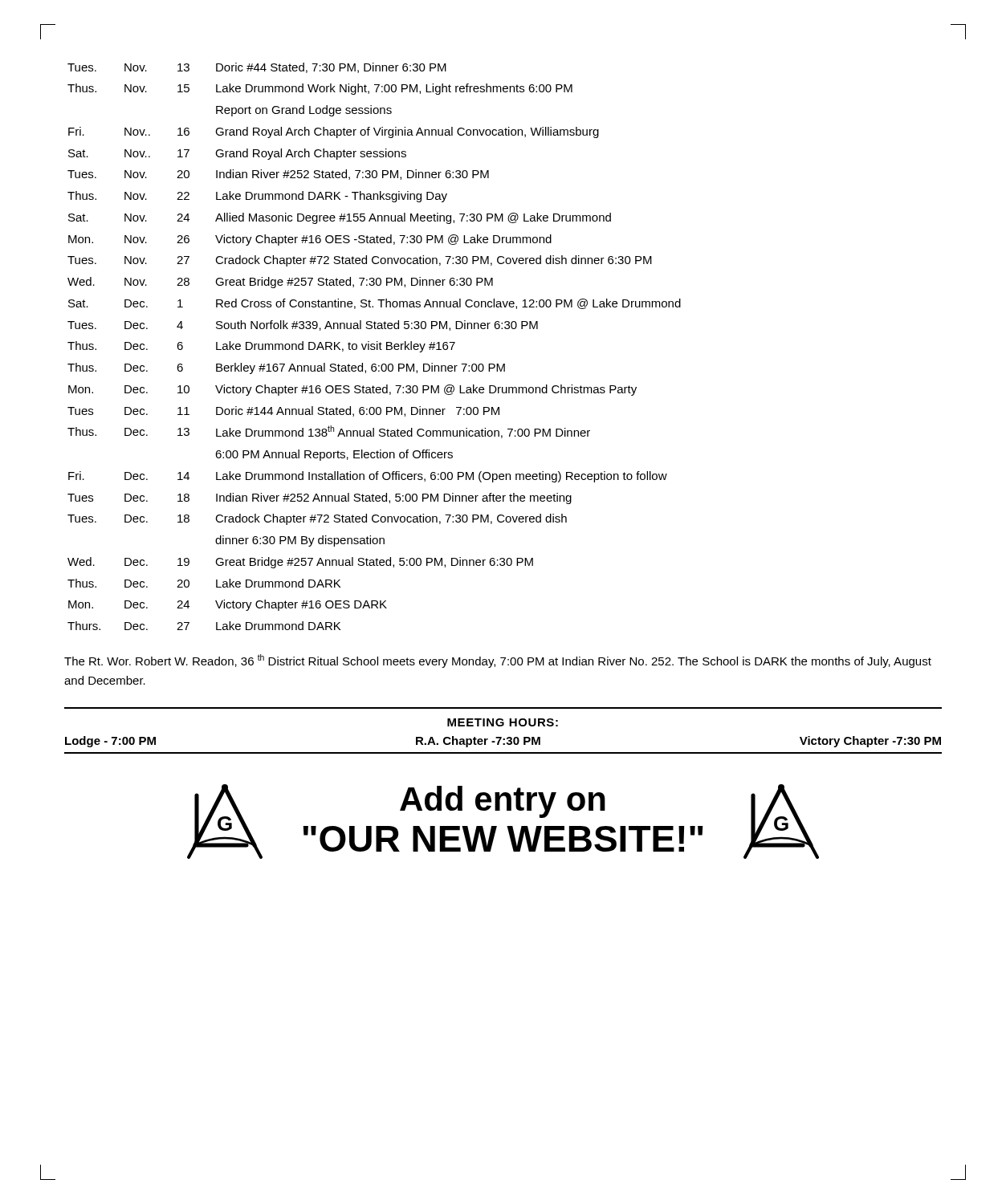The image size is (1006, 1204).
Task: Navigate to the text starting "Lodge - 7:00 PM R.A. Chapter -7:30"
Action: tap(503, 742)
